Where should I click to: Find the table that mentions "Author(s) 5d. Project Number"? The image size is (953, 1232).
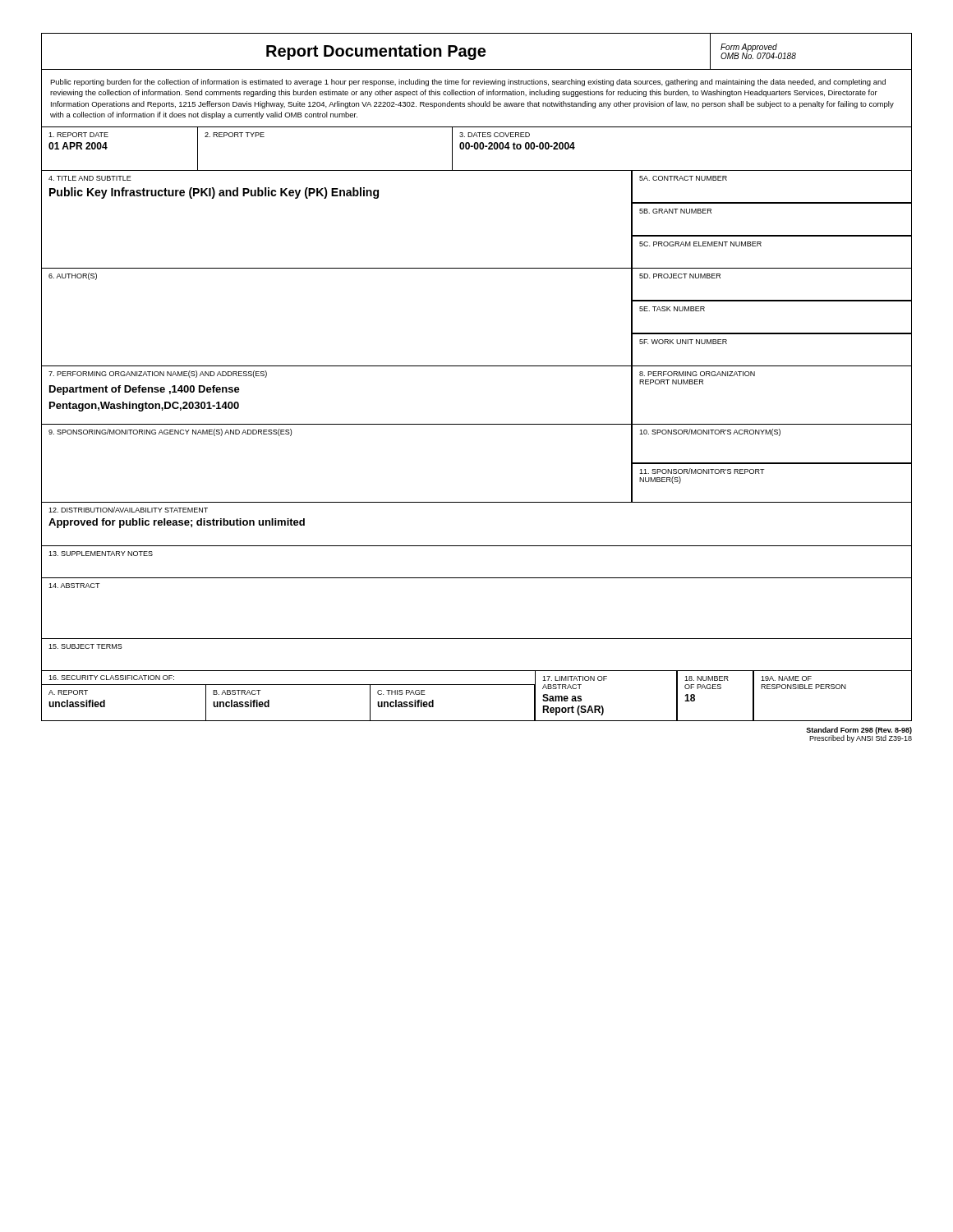click(x=476, y=318)
